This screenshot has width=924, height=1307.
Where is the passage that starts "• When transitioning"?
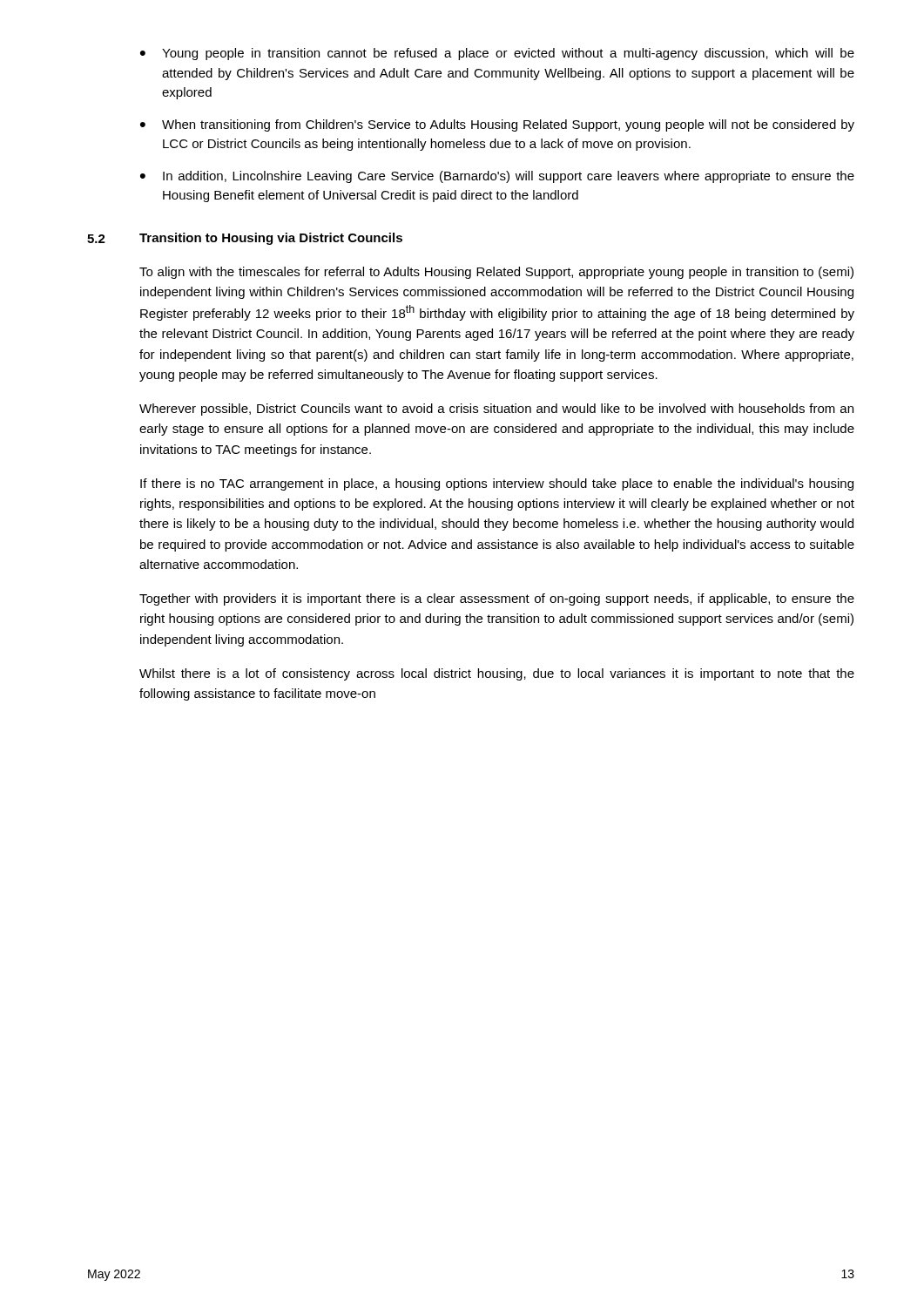tap(497, 134)
